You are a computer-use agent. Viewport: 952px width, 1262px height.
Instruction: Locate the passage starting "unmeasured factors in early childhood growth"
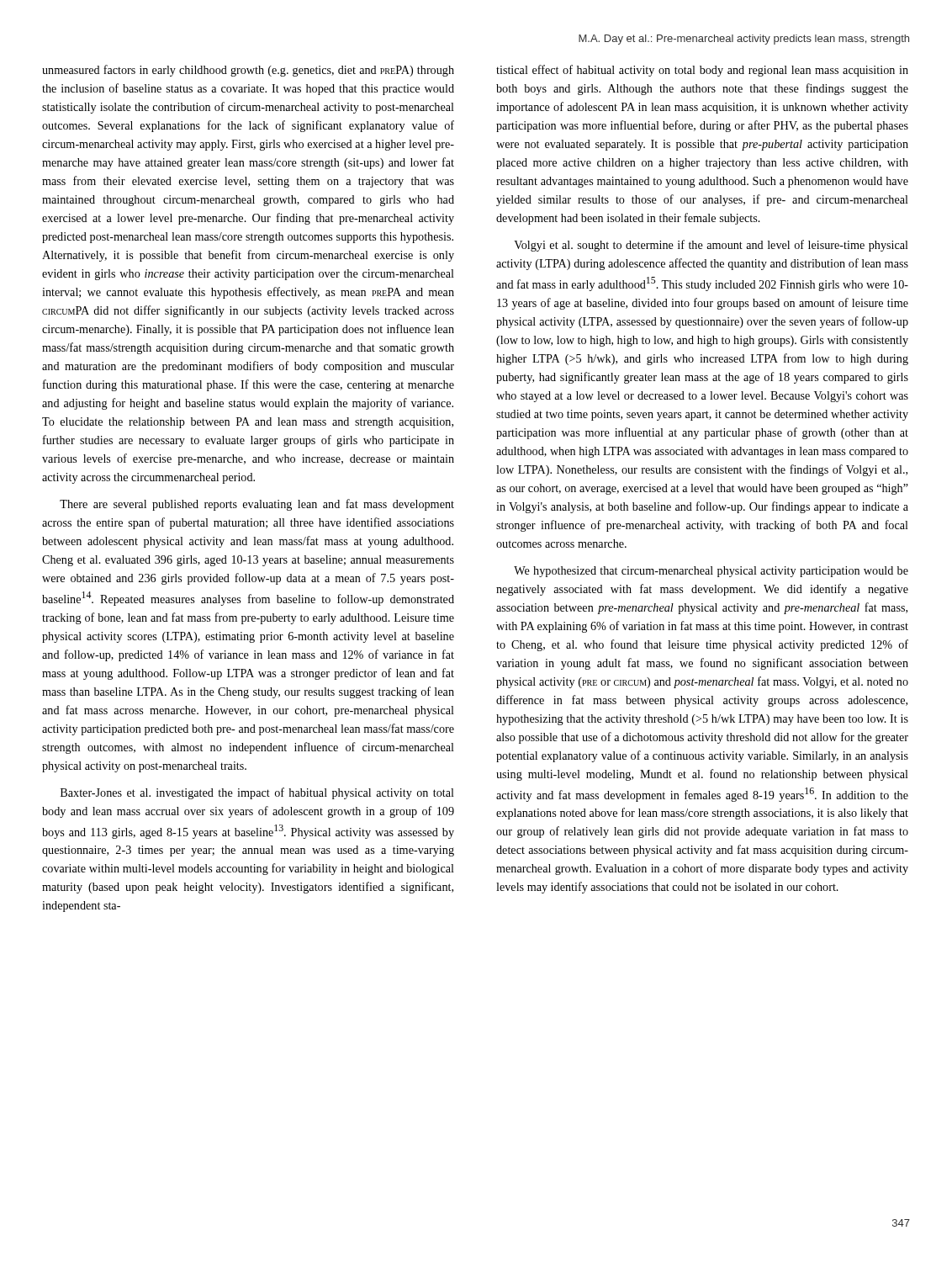pyautogui.click(x=248, y=488)
